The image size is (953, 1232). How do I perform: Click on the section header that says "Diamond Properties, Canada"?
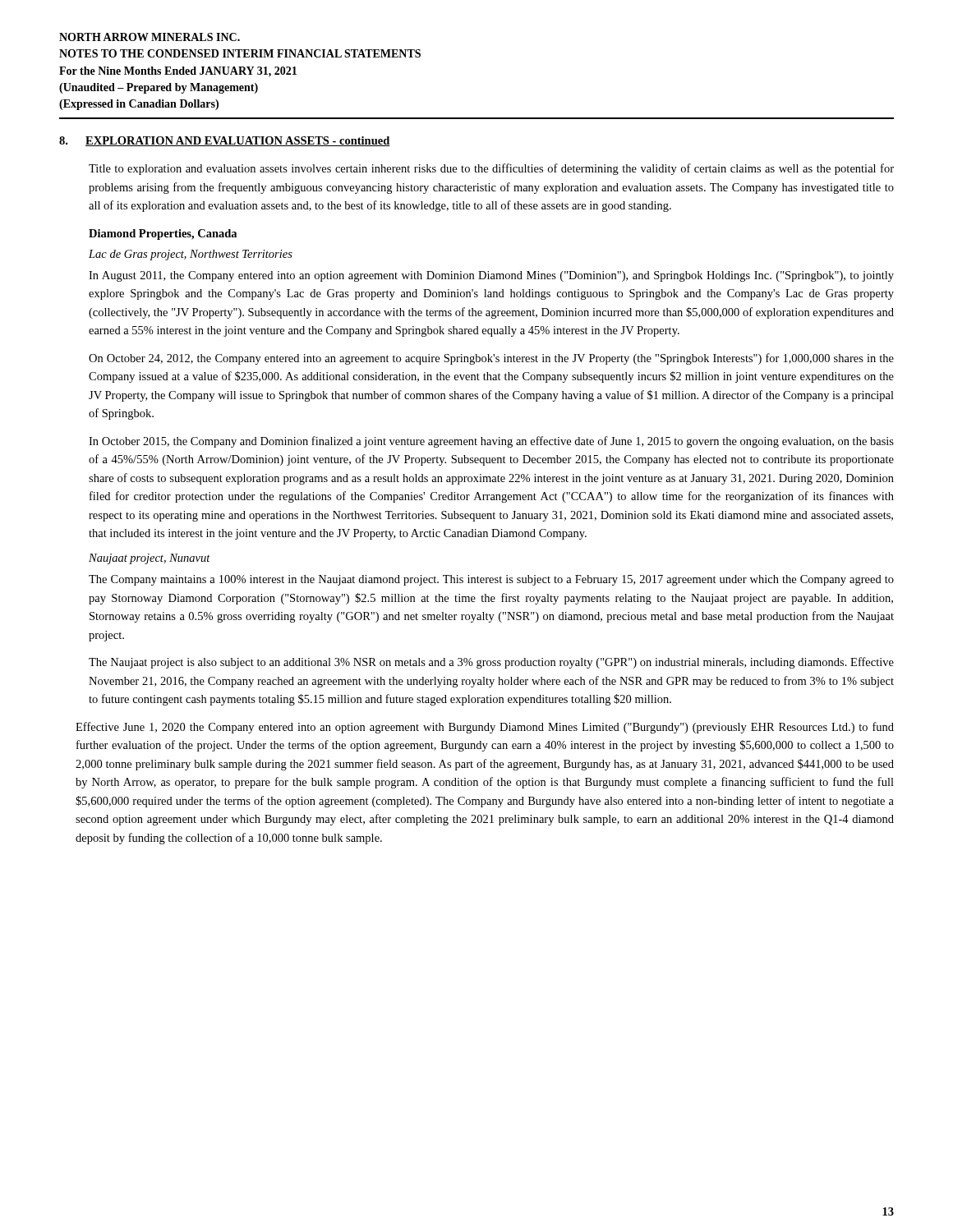click(163, 233)
